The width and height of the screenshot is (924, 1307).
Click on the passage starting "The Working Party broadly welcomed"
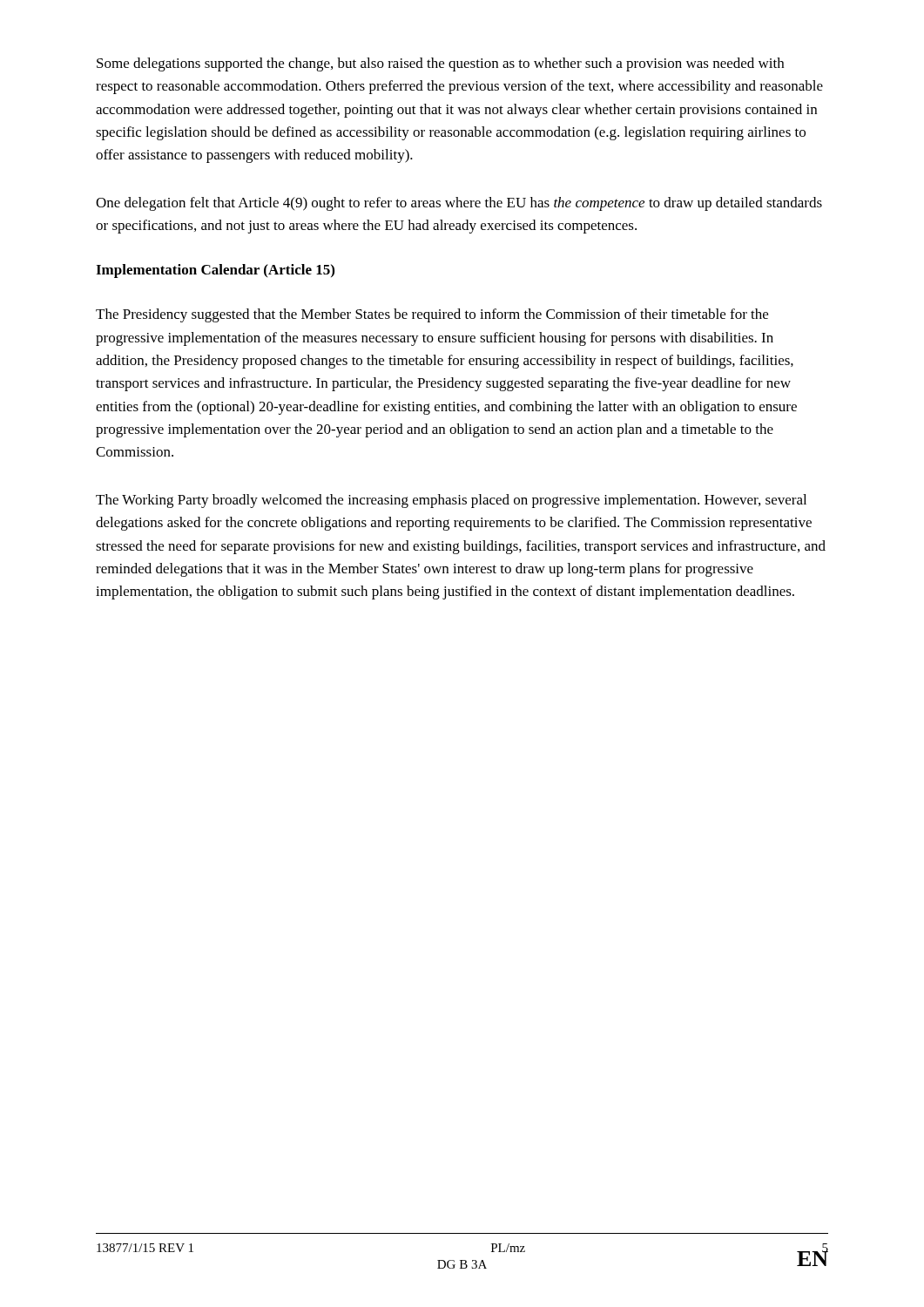coord(461,545)
